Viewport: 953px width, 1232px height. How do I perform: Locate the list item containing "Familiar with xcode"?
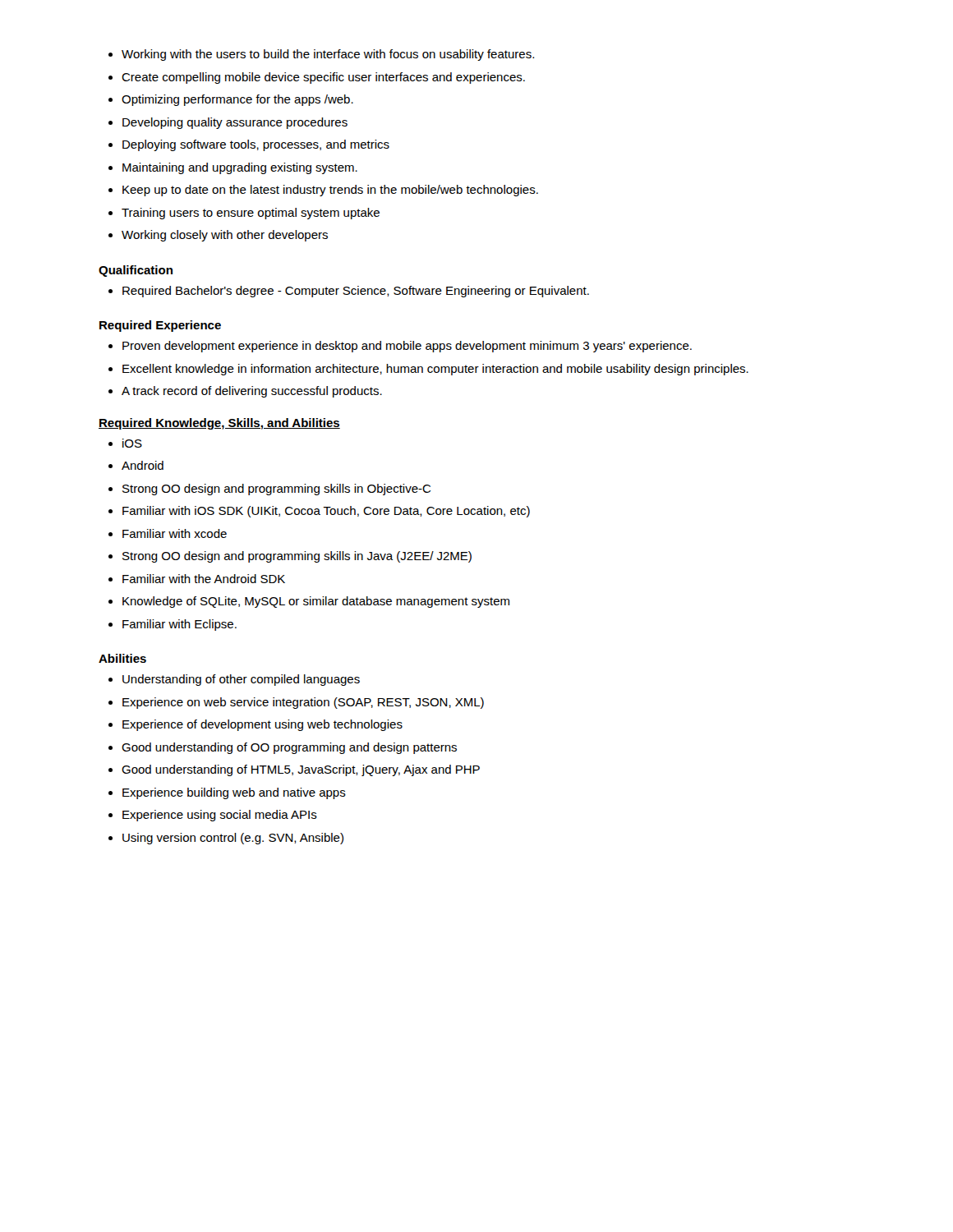tap(174, 533)
